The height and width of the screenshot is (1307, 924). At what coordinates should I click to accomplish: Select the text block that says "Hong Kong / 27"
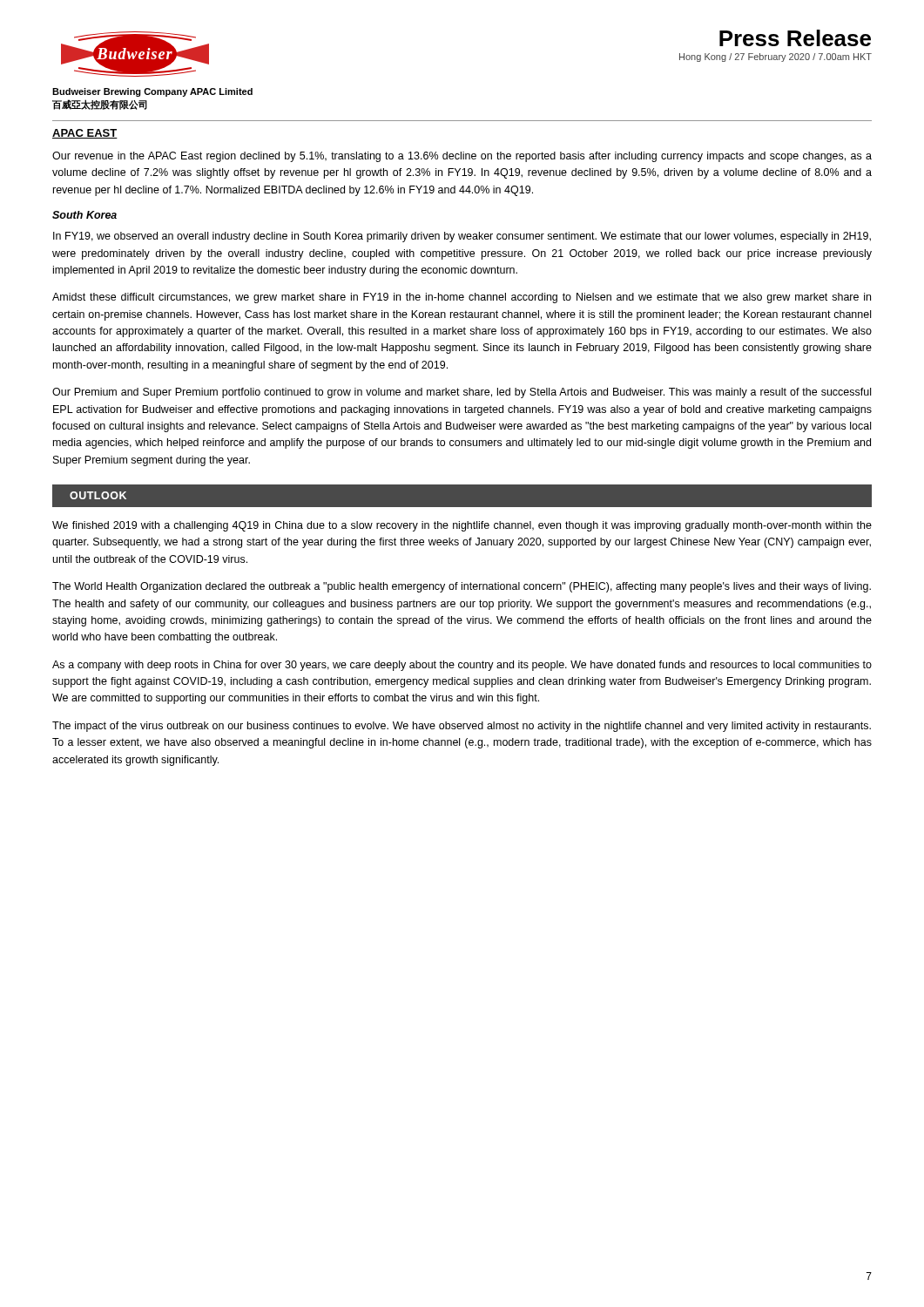[775, 56]
